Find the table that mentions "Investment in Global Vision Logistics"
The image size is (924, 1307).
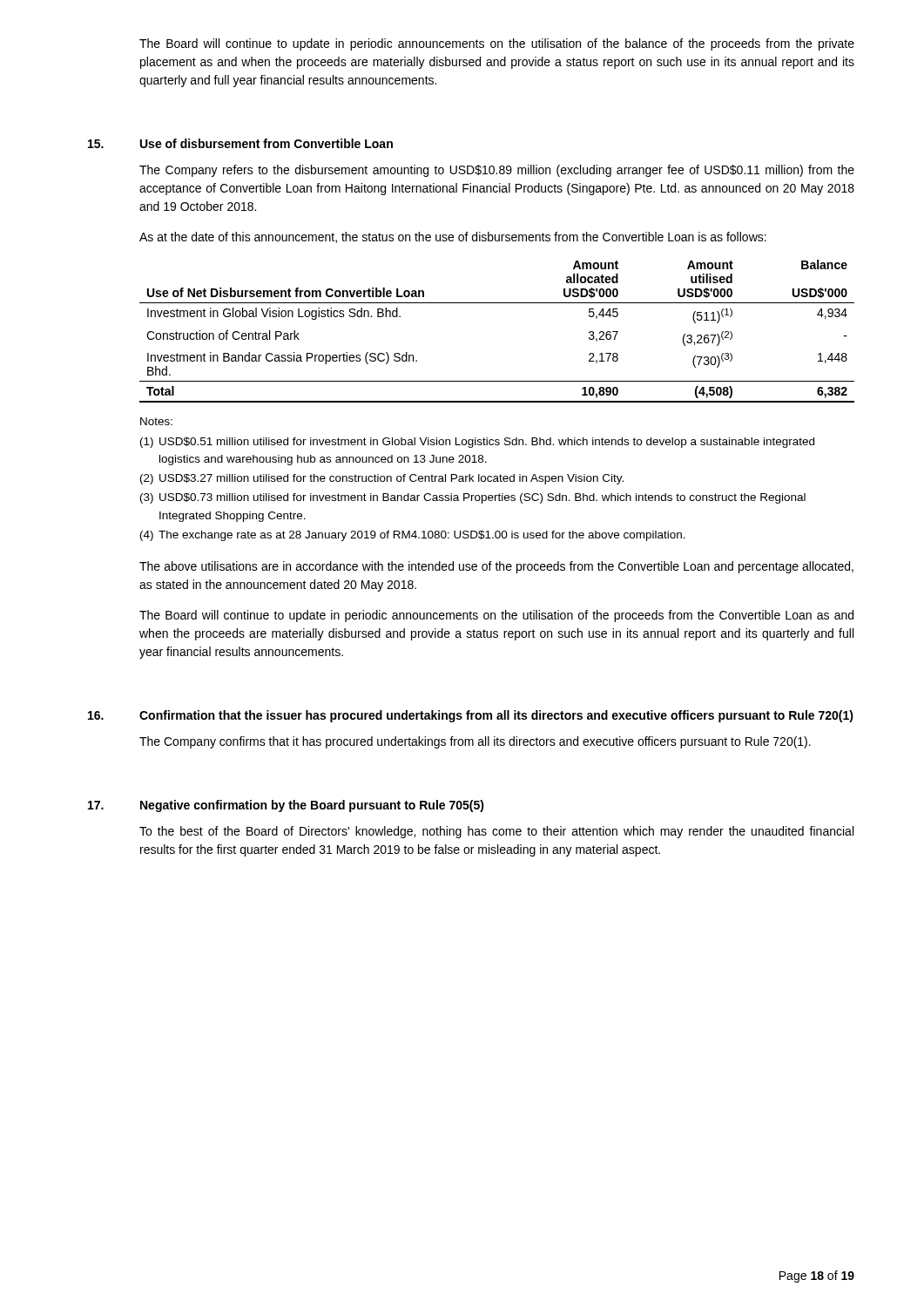[497, 329]
